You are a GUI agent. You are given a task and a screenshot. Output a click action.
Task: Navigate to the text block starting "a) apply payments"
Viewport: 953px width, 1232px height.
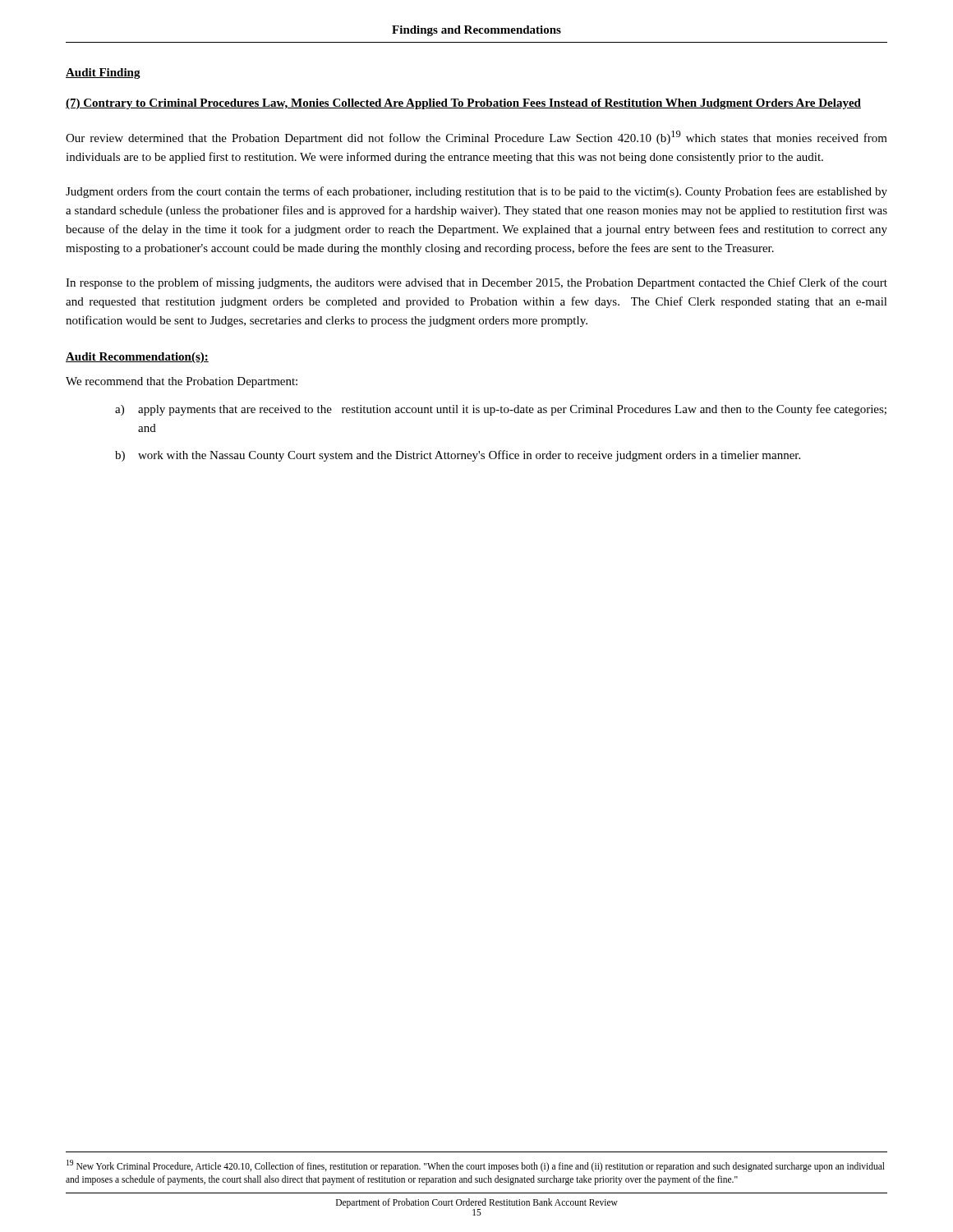click(x=501, y=419)
